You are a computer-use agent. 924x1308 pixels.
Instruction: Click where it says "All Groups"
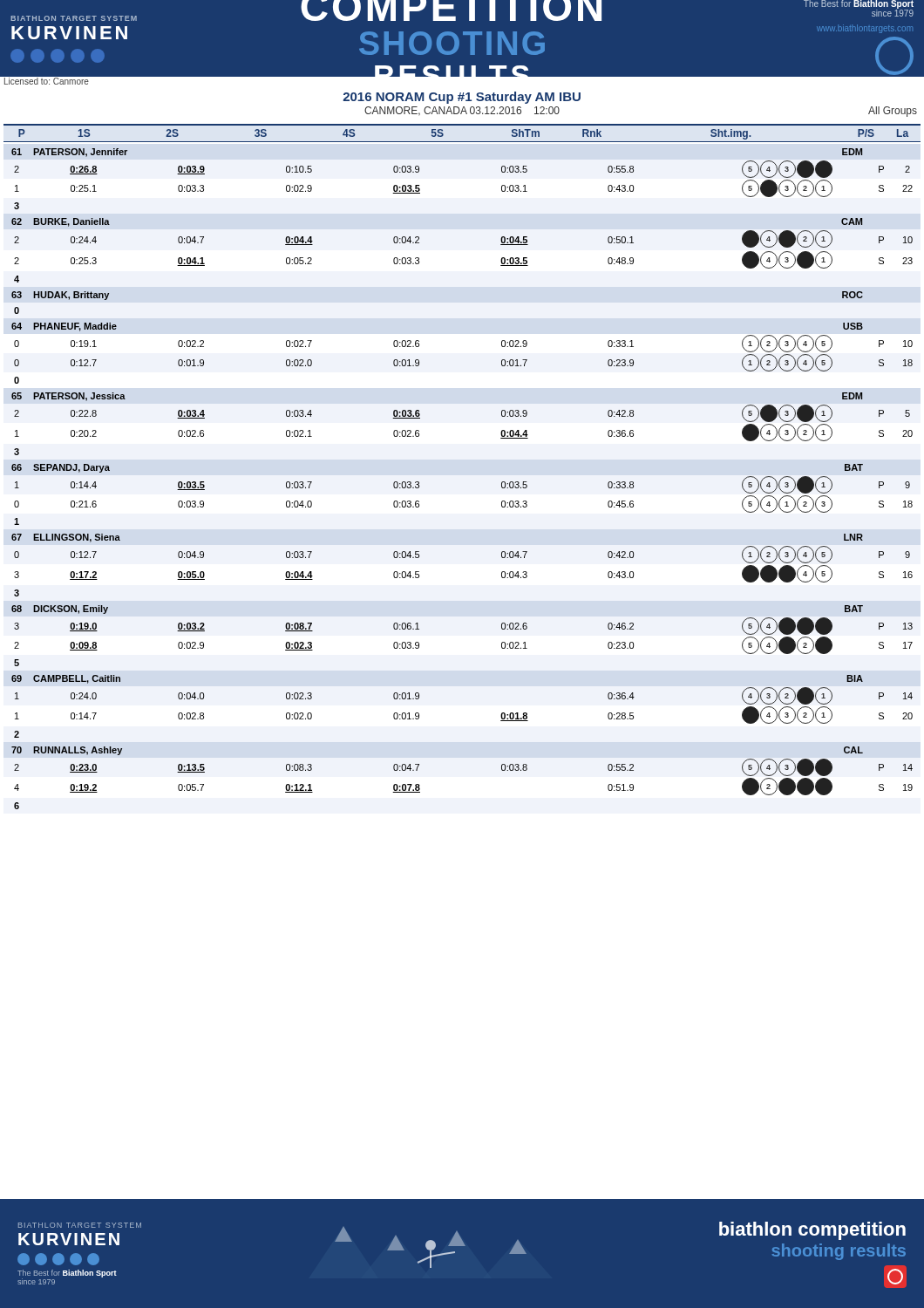click(893, 111)
